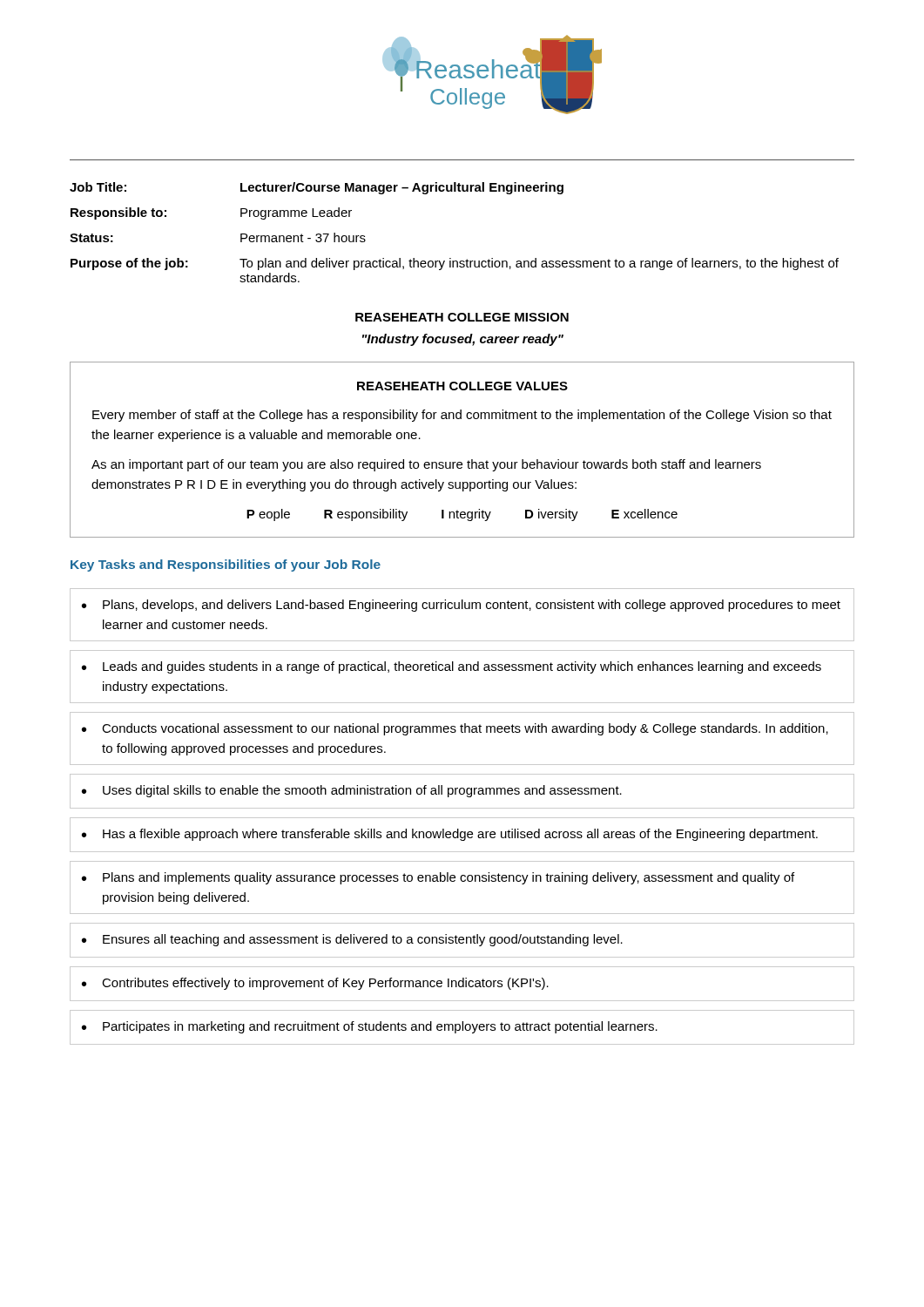Select the block starting "• Plans, develops, and delivers Land-based Engineering curriculum"

(x=461, y=615)
